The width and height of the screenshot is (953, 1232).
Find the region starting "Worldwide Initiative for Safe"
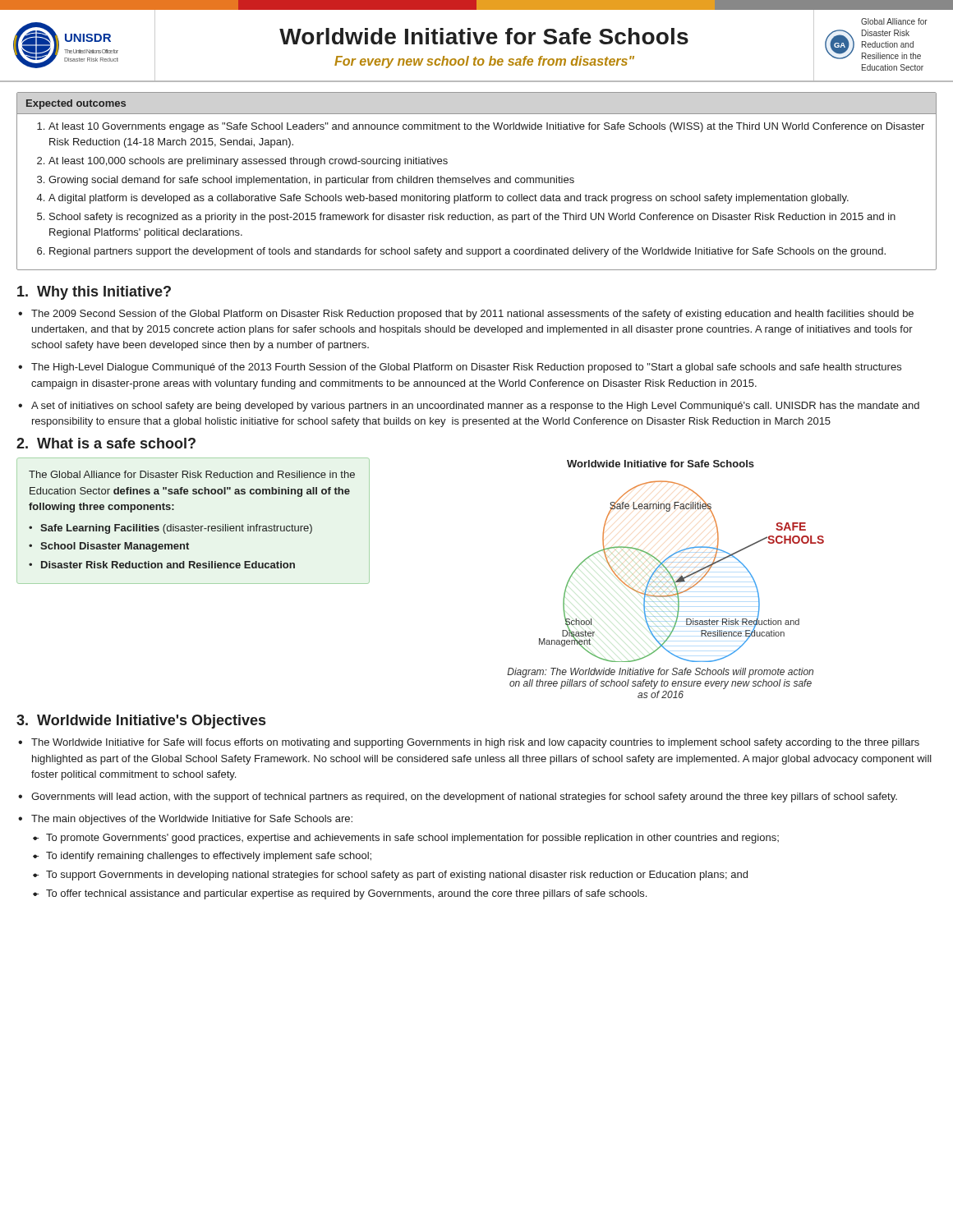(x=484, y=36)
